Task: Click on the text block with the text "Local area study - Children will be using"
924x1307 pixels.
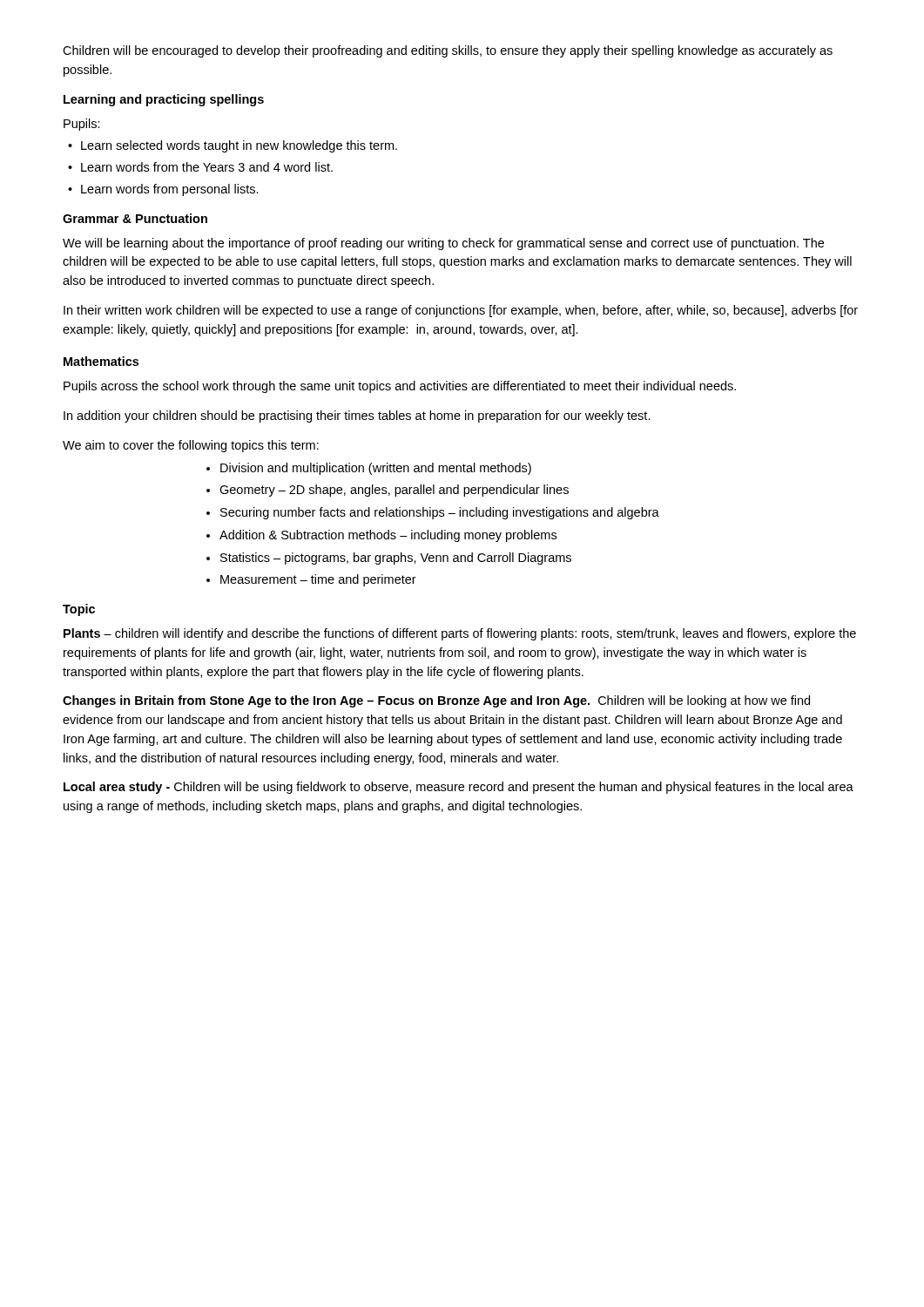Action: click(458, 796)
